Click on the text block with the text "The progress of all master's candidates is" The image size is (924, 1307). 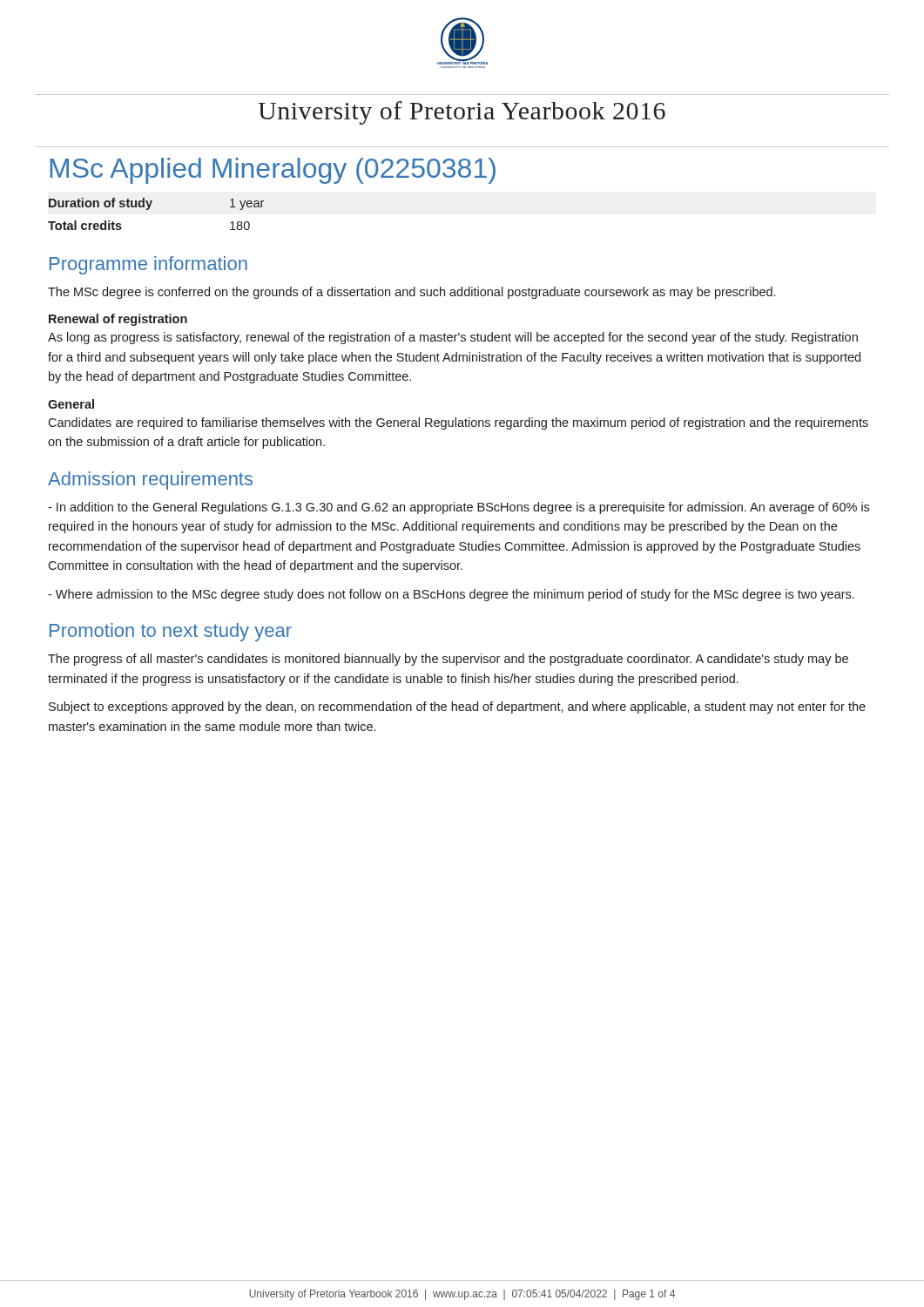462,669
